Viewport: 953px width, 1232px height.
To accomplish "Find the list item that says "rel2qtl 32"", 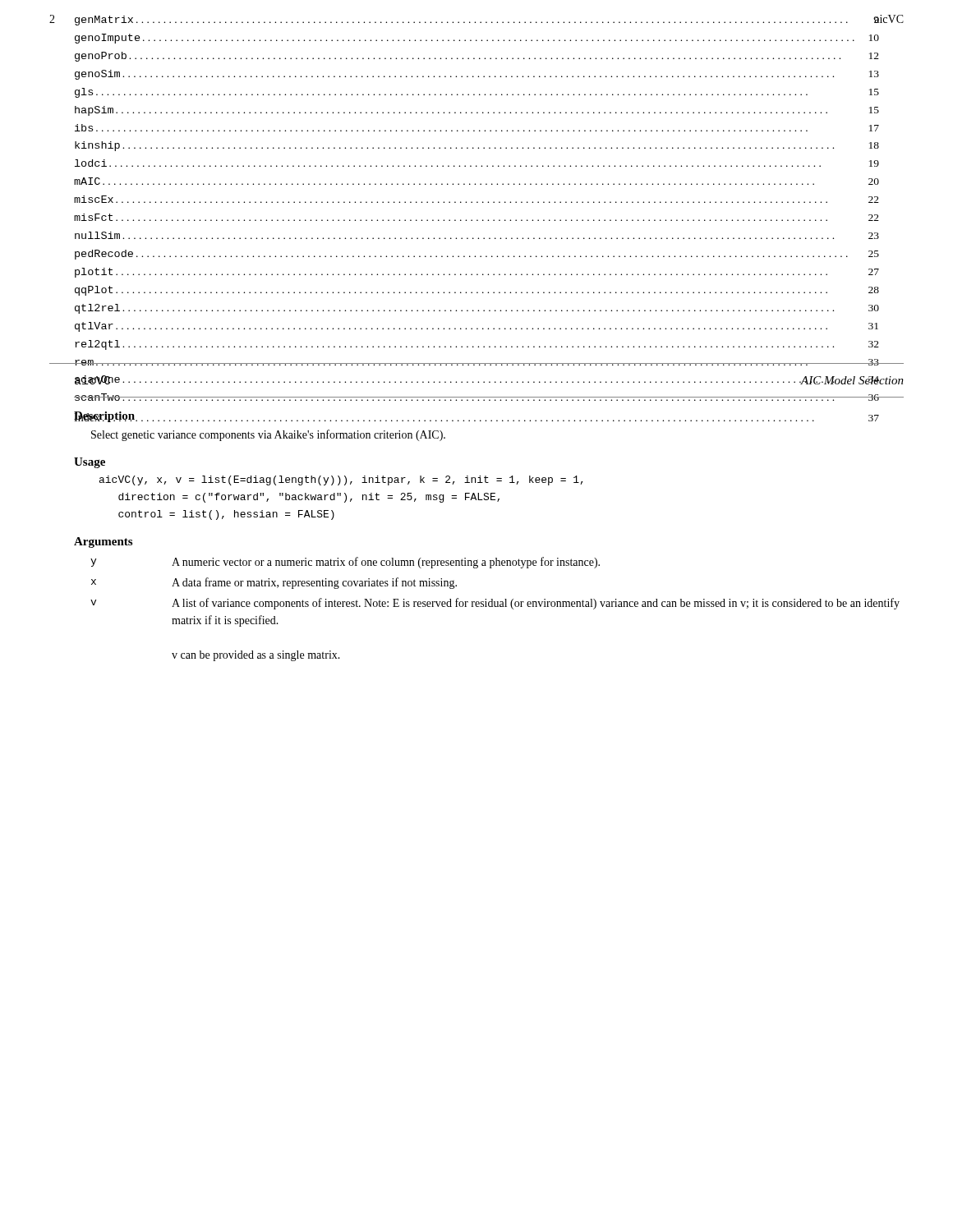I will [476, 345].
